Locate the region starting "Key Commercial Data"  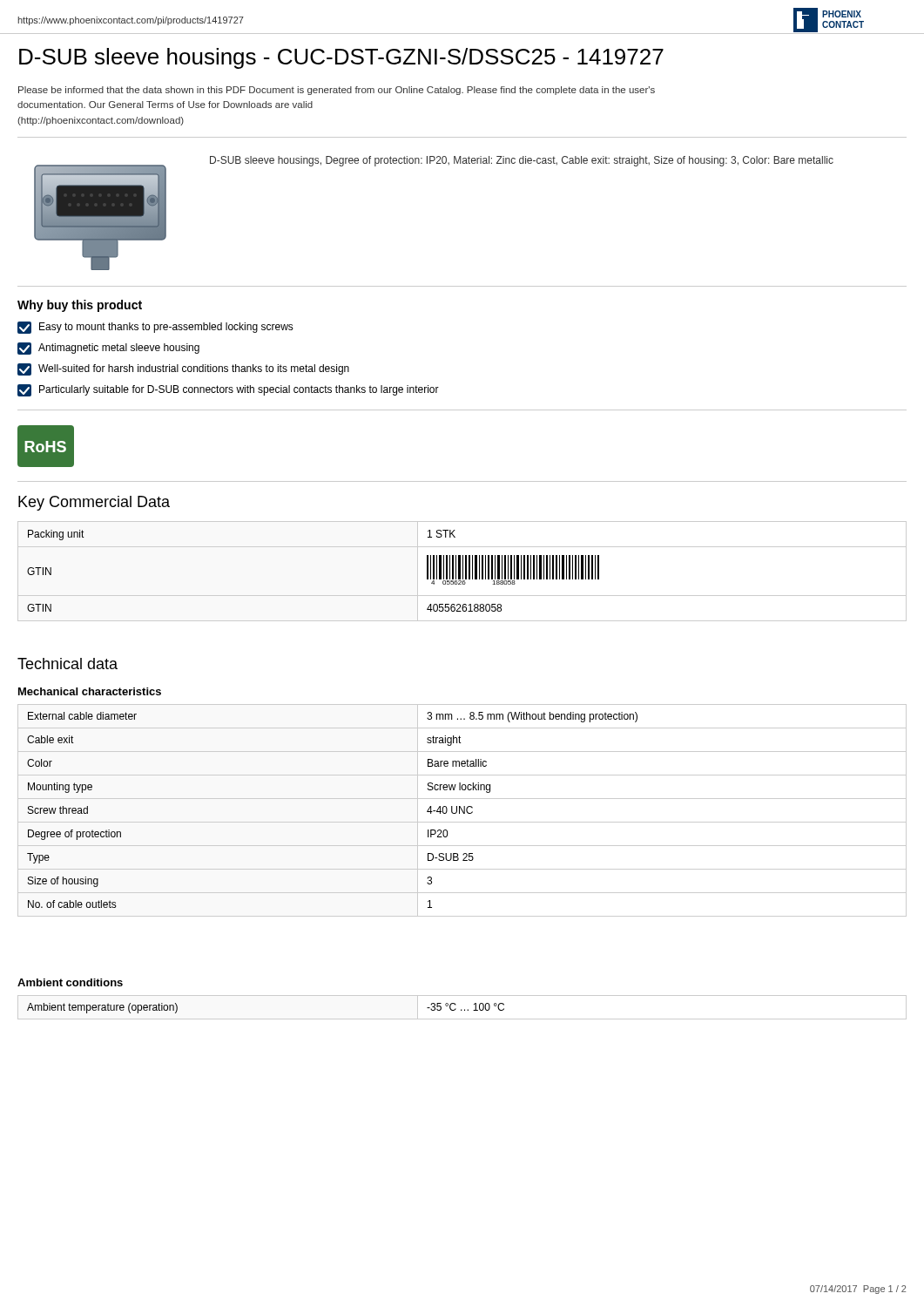94,502
